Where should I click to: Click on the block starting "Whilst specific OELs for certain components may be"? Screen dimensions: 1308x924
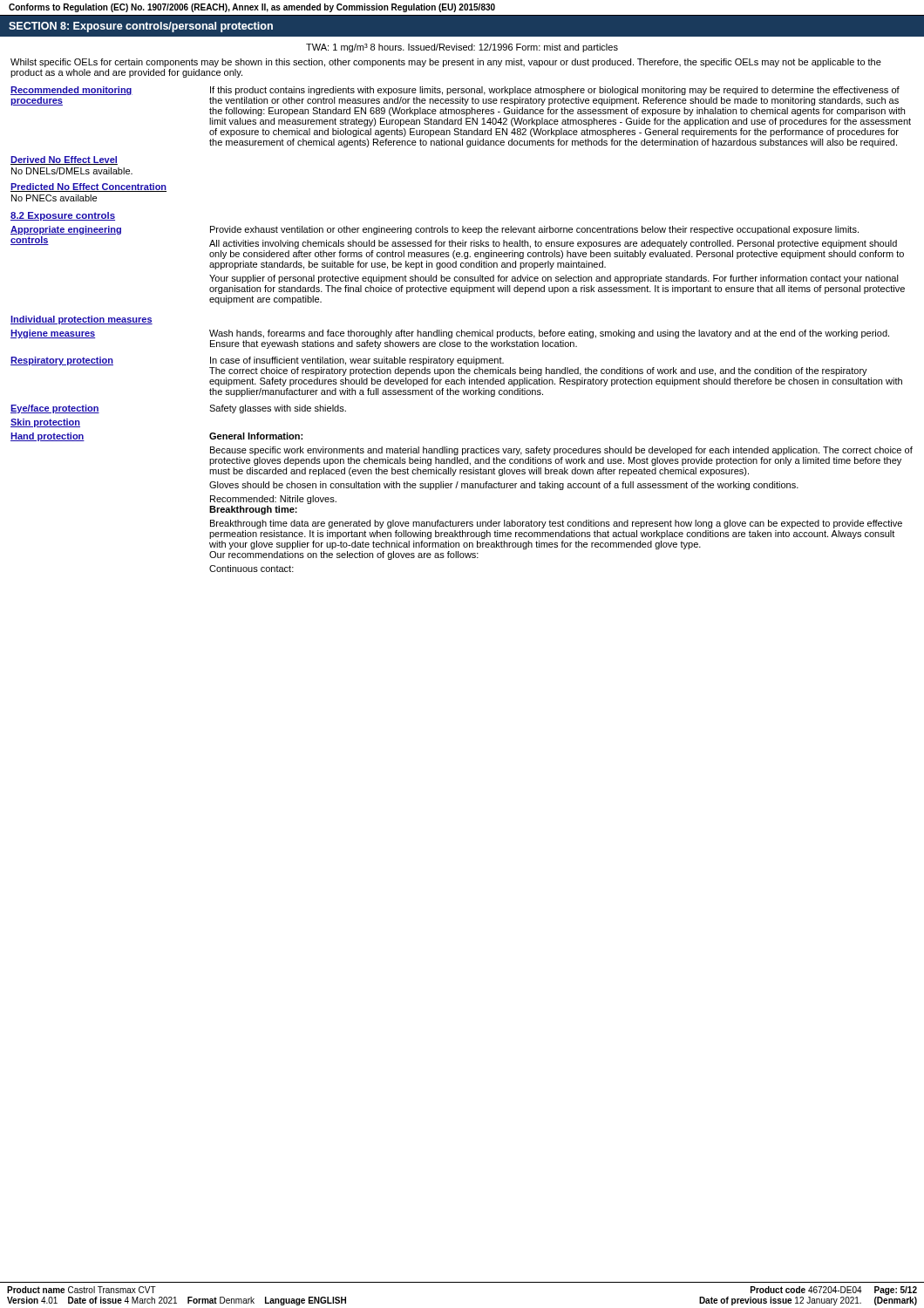click(x=446, y=67)
